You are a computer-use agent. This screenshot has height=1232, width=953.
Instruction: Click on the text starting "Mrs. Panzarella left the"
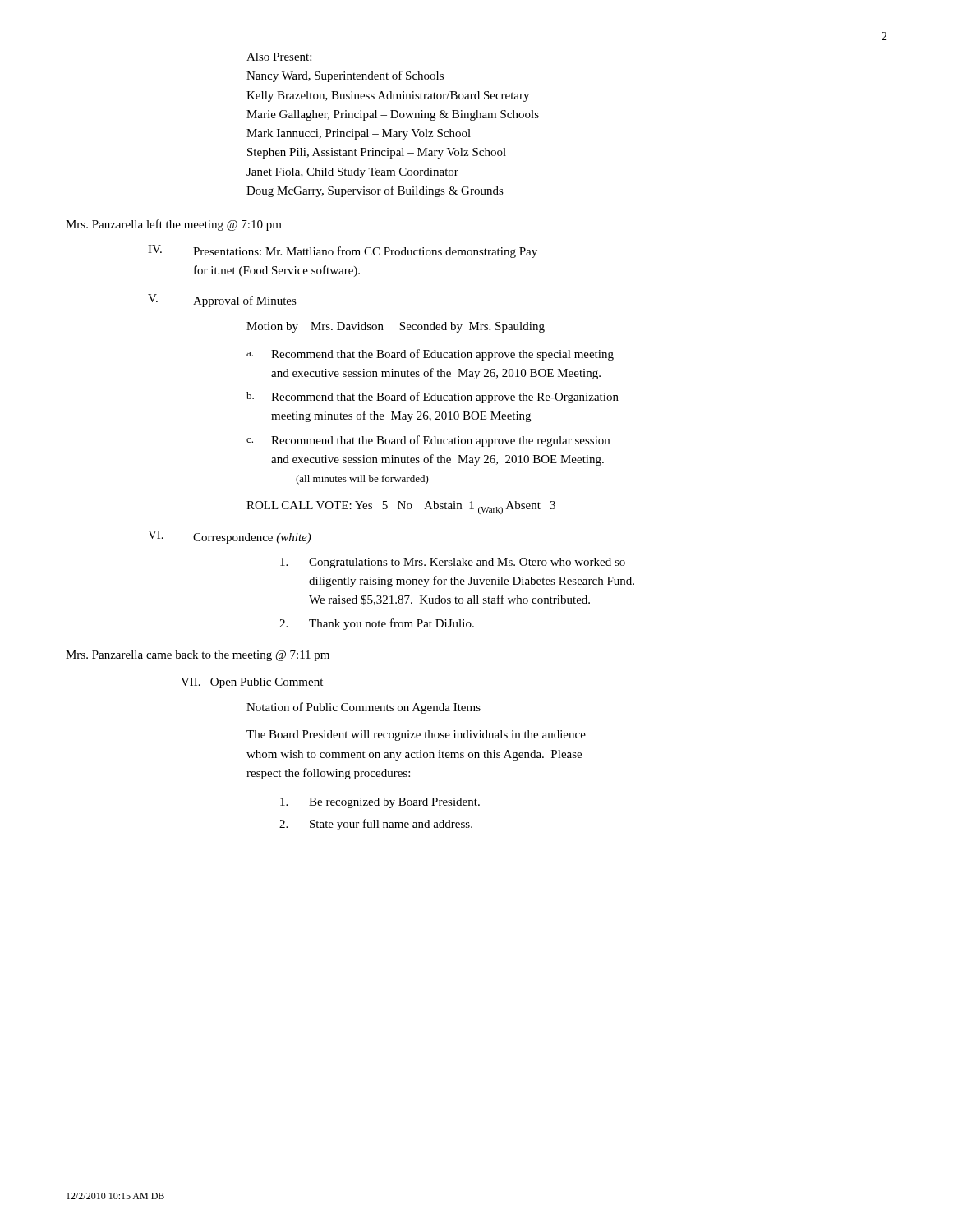pyautogui.click(x=174, y=224)
